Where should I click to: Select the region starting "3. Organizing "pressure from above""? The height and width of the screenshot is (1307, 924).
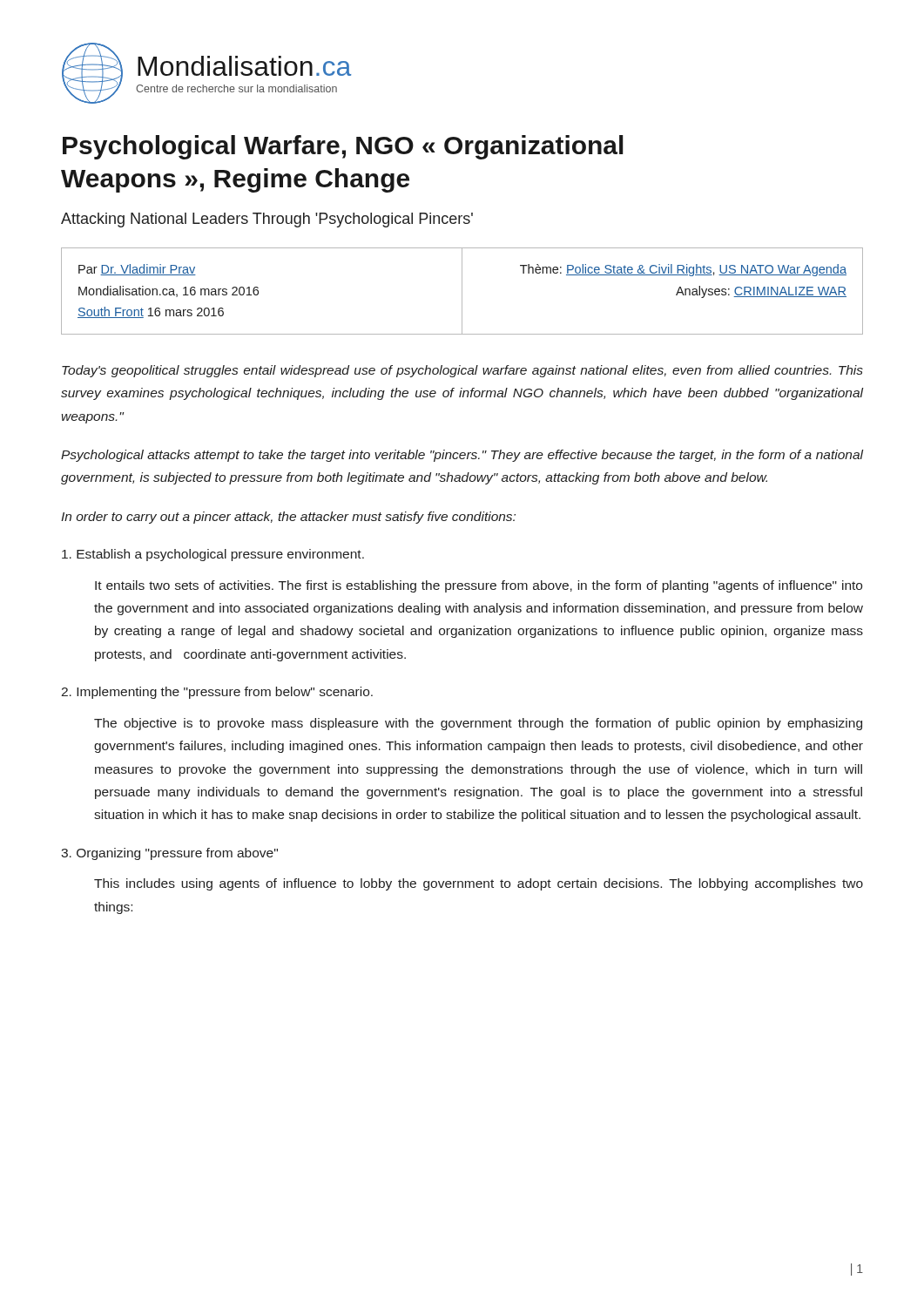pos(170,852)
